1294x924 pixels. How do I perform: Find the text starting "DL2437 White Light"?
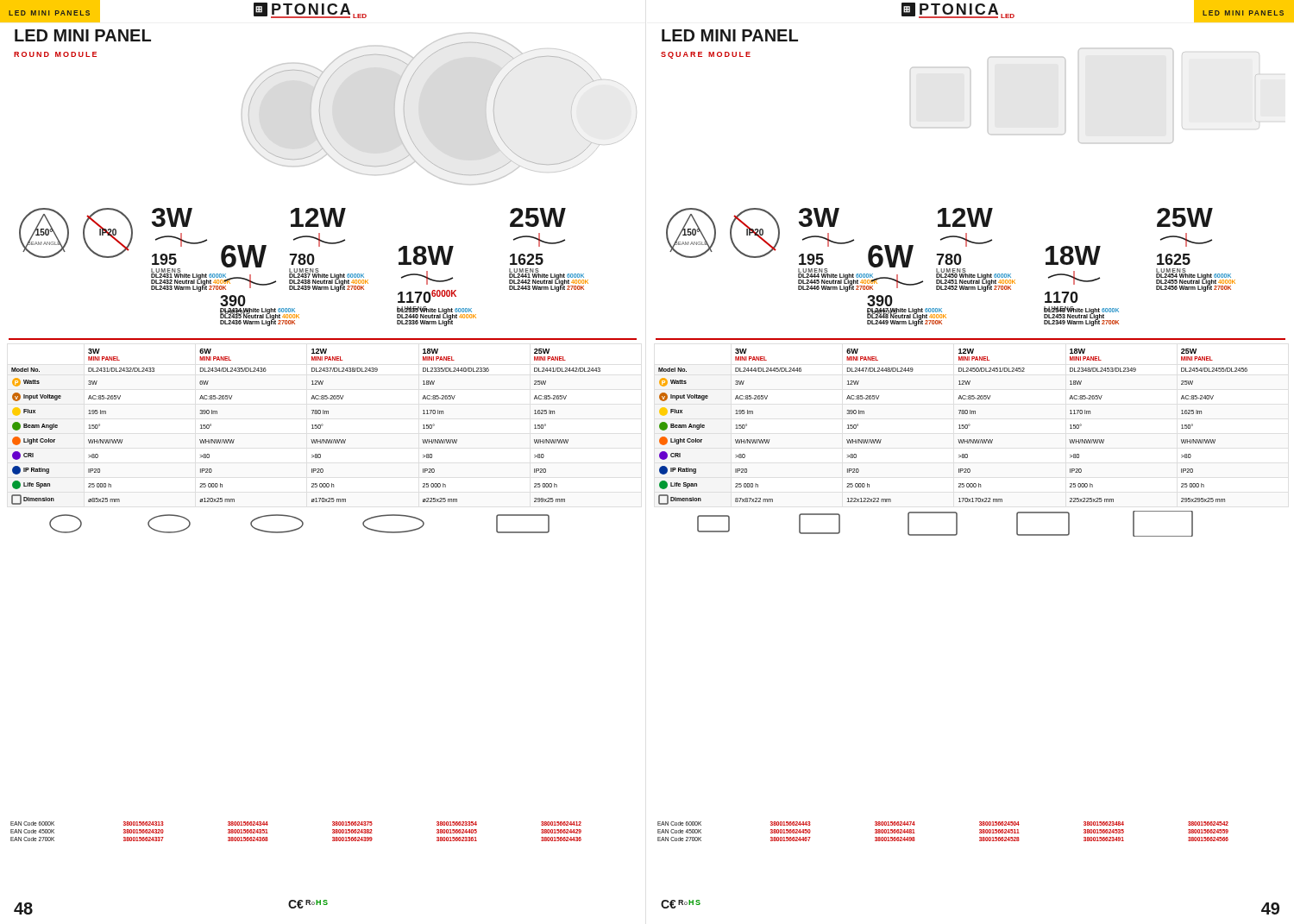pyautogui.click(x=329, y=282)
